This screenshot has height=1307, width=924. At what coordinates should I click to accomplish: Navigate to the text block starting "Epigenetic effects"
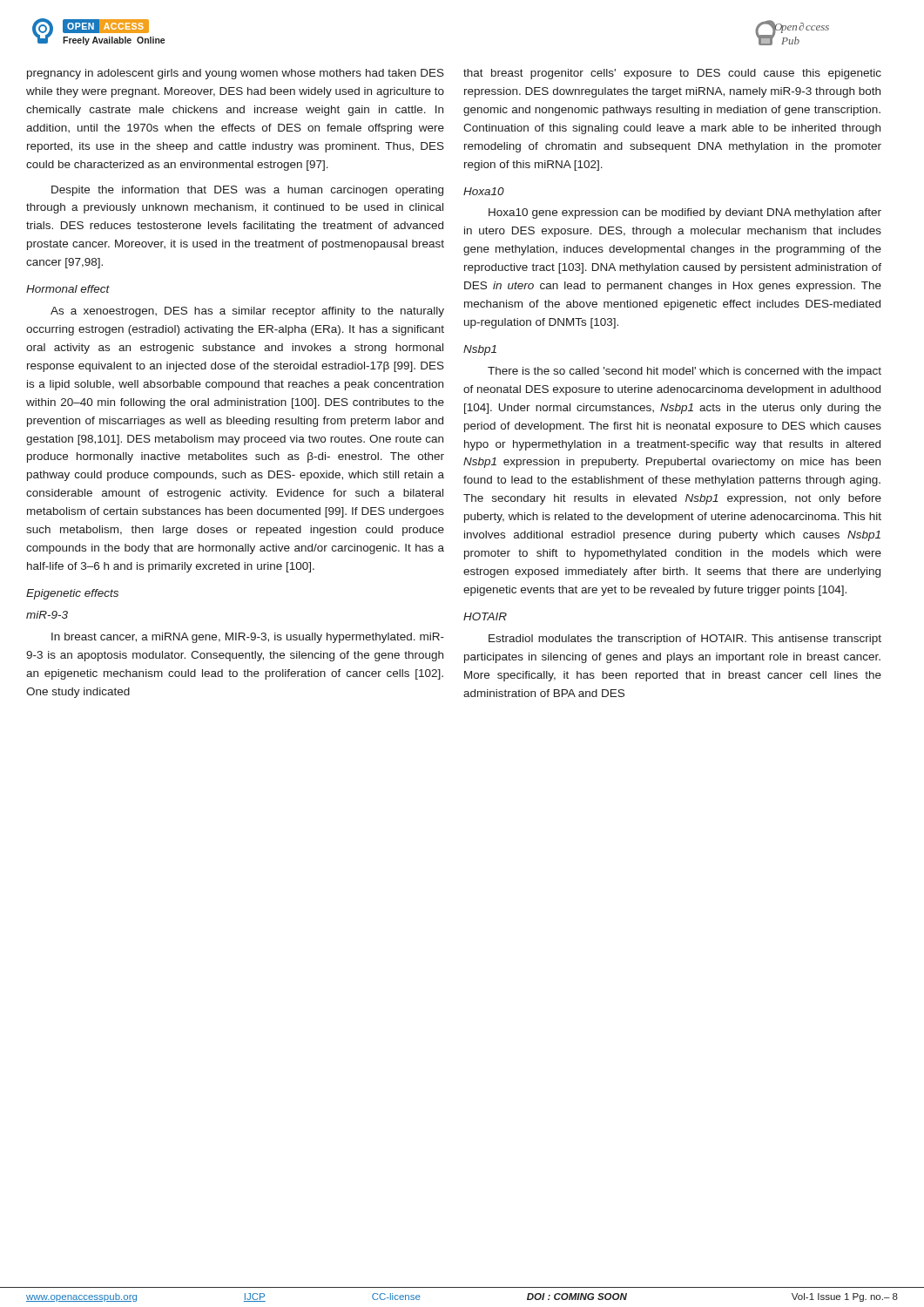coord(72,594)
